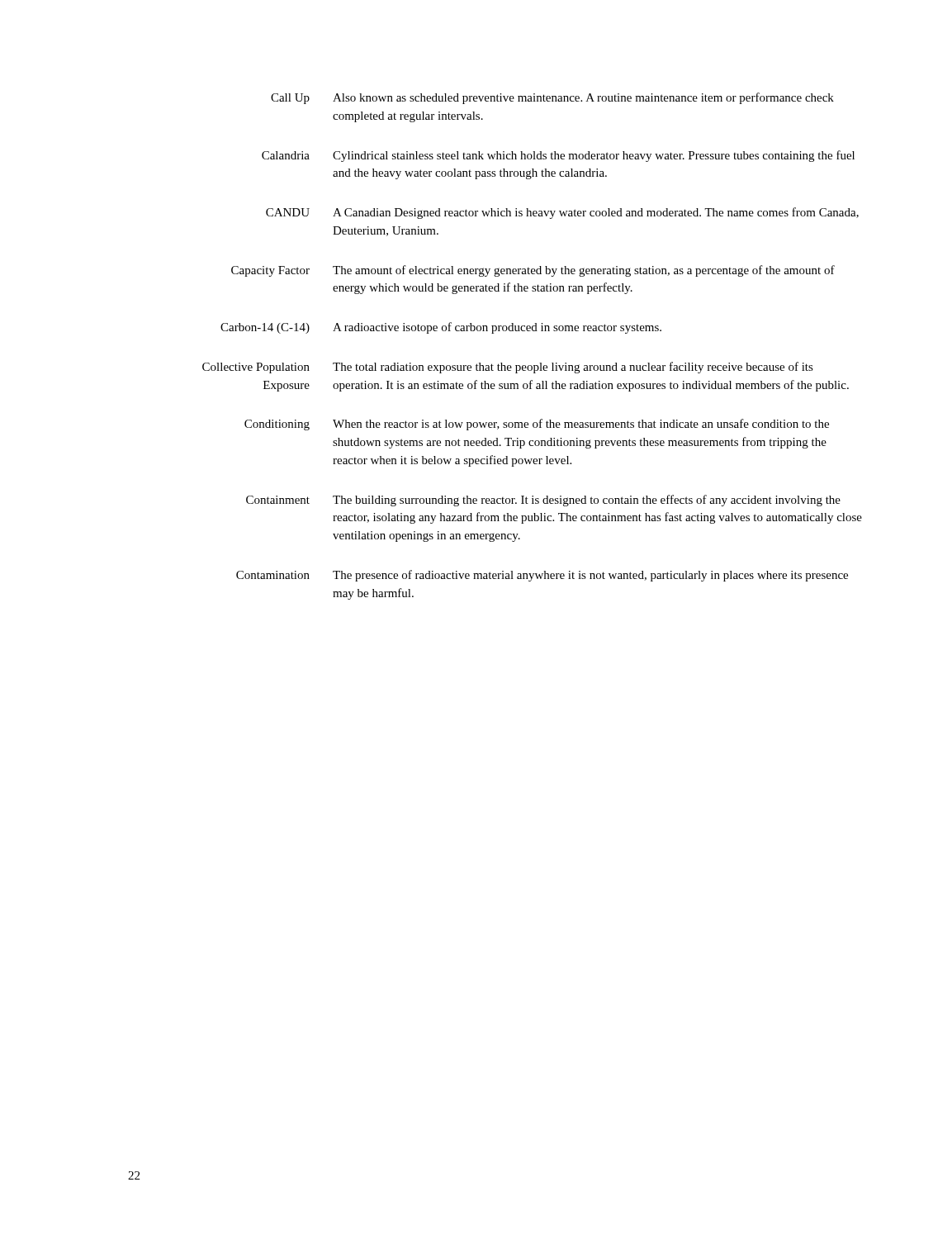
Task: Find the text starting "Call Up Also known as"
Action: coord(495,107)
